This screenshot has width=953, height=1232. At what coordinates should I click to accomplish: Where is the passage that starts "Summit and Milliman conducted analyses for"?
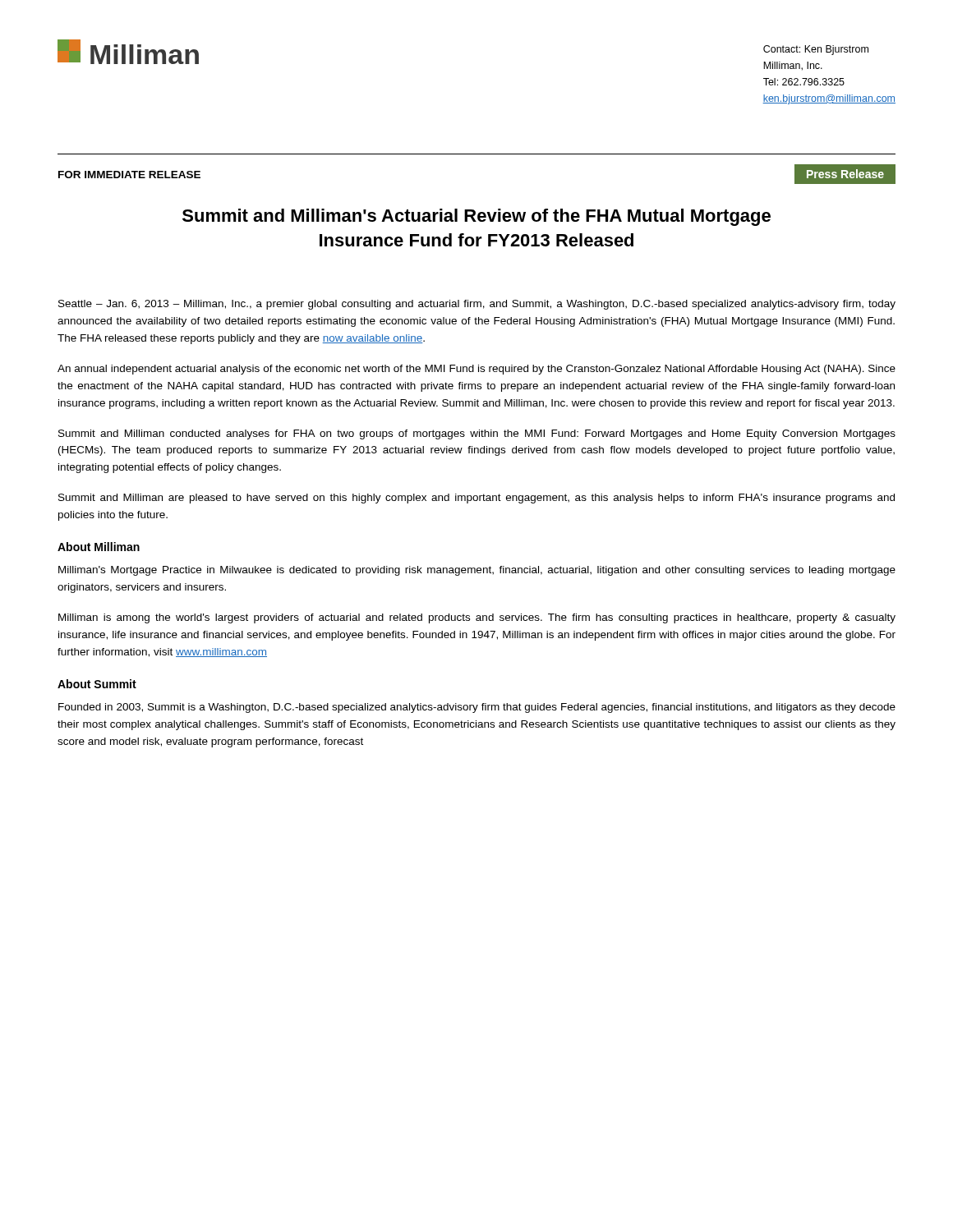click(x=476, y=451)
